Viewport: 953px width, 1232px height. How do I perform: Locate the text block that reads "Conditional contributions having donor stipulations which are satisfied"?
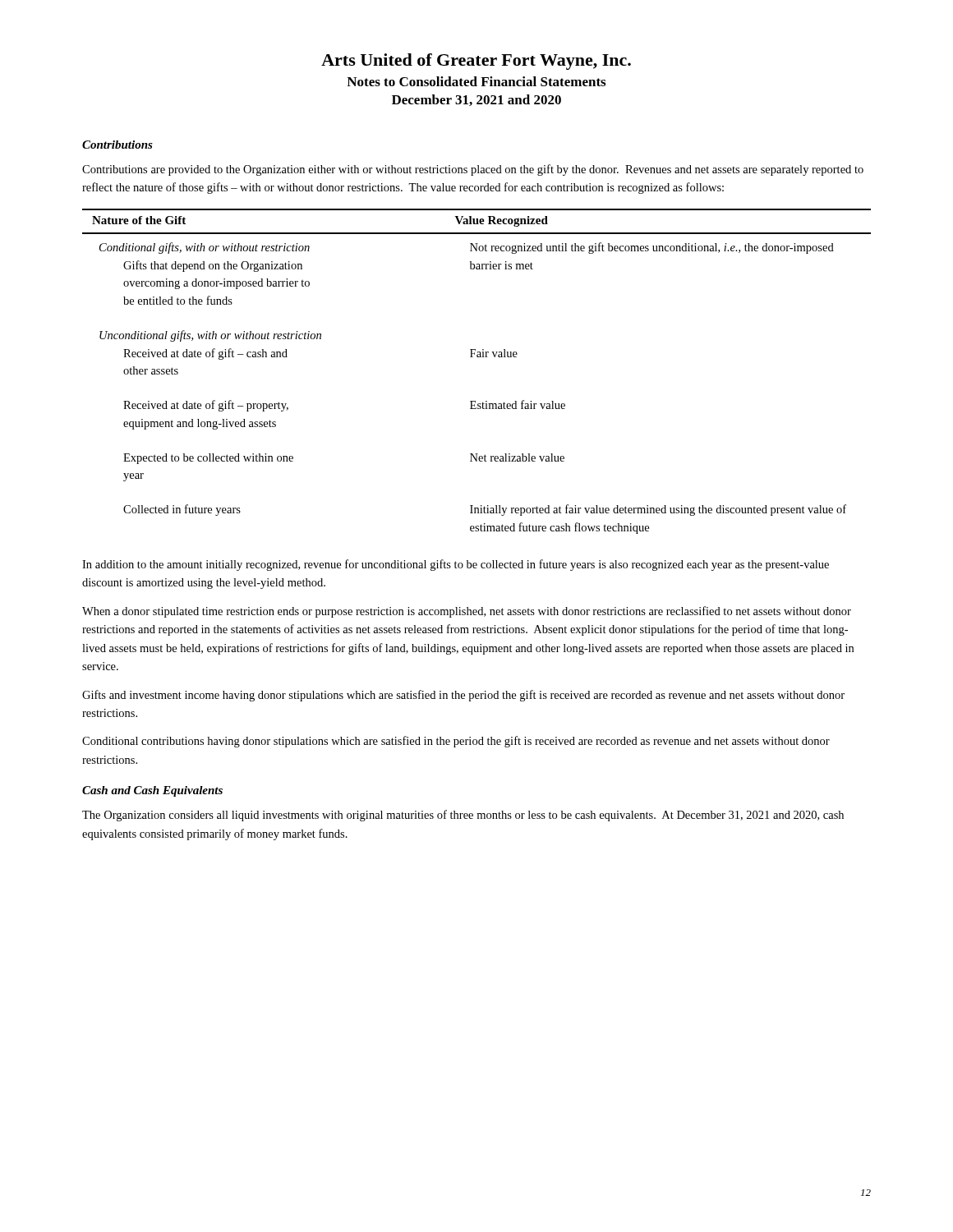pos(456,750)
